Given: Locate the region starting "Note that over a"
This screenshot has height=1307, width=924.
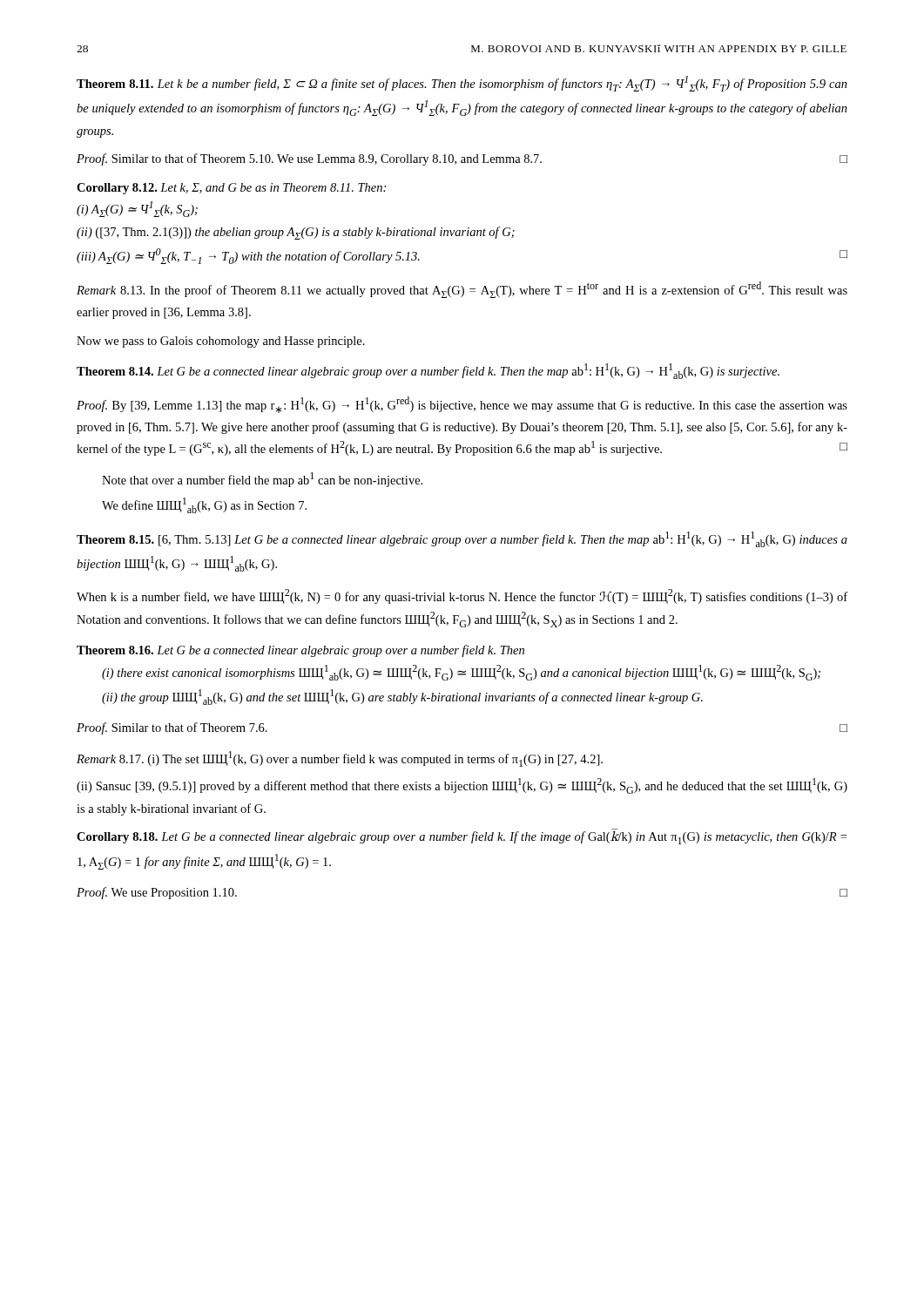Looking at the screenshot, I should [x=262, y=480].
